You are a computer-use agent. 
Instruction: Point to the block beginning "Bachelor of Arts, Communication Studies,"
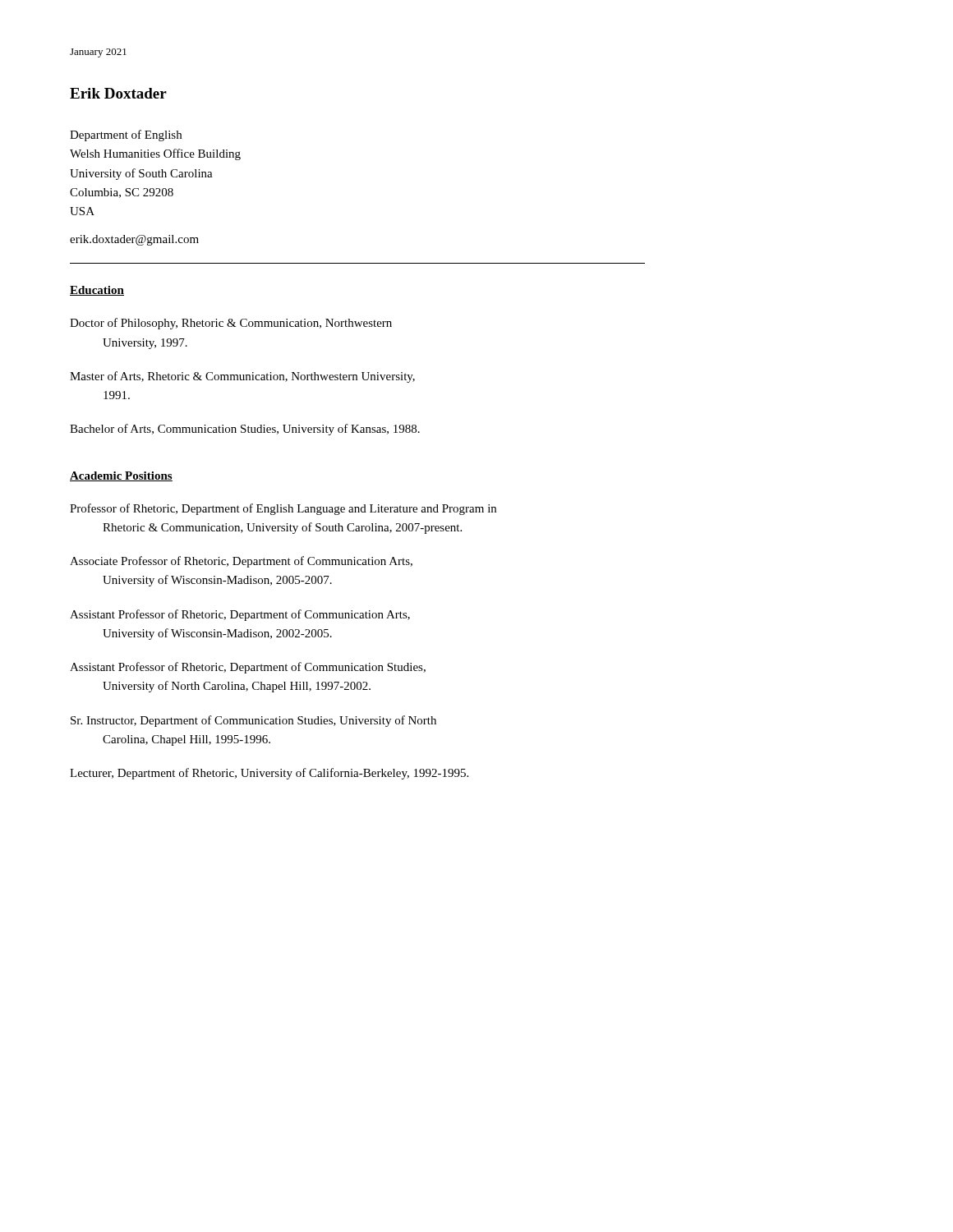[x=245, y=429]
